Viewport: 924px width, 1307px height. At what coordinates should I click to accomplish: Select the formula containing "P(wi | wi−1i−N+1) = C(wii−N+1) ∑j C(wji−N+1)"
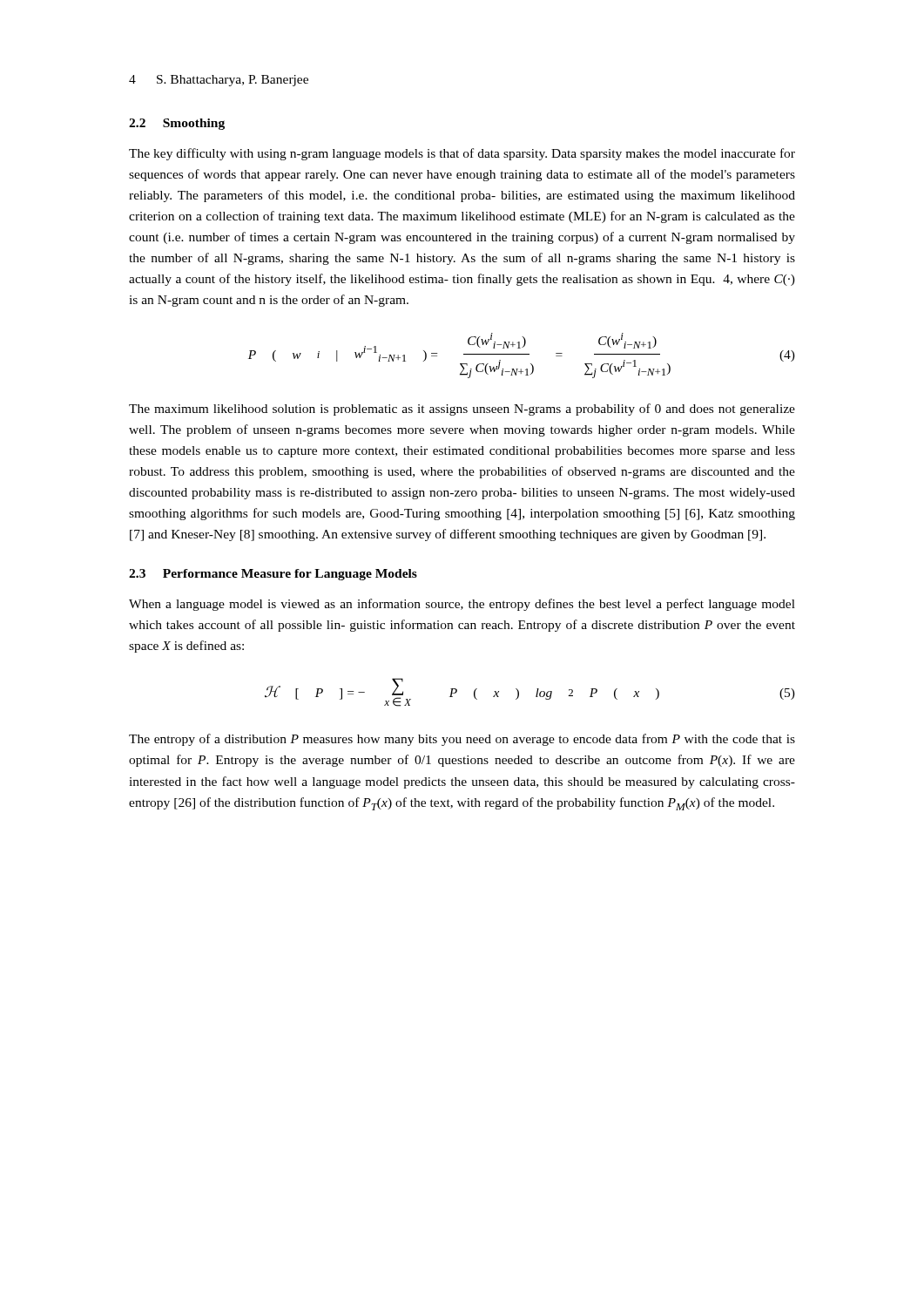point(522,354)
